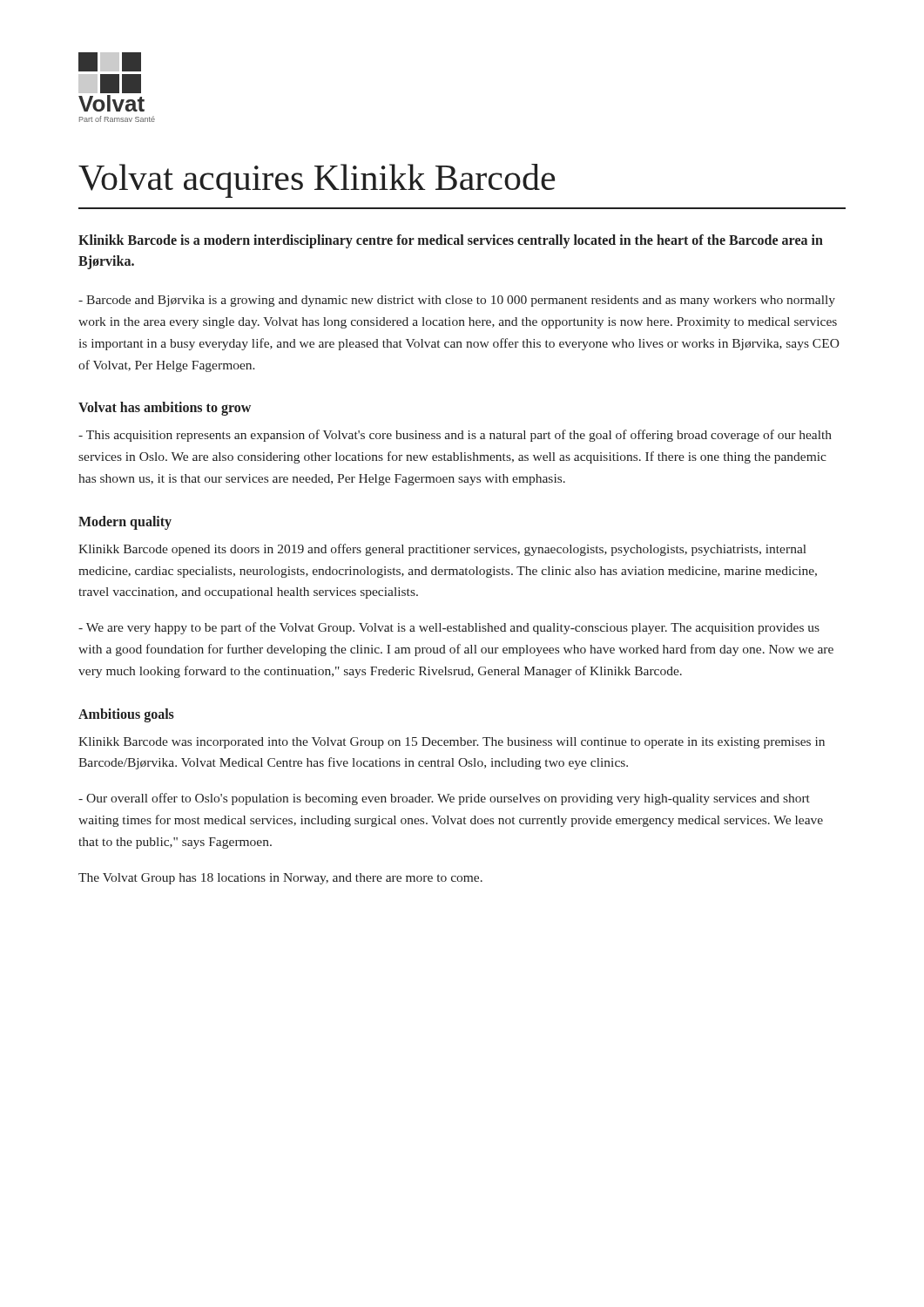Find the text block containing "Klinikk Barcode was incorporated into"
This screenshot has height=1307, width=924.
point(462,752)
